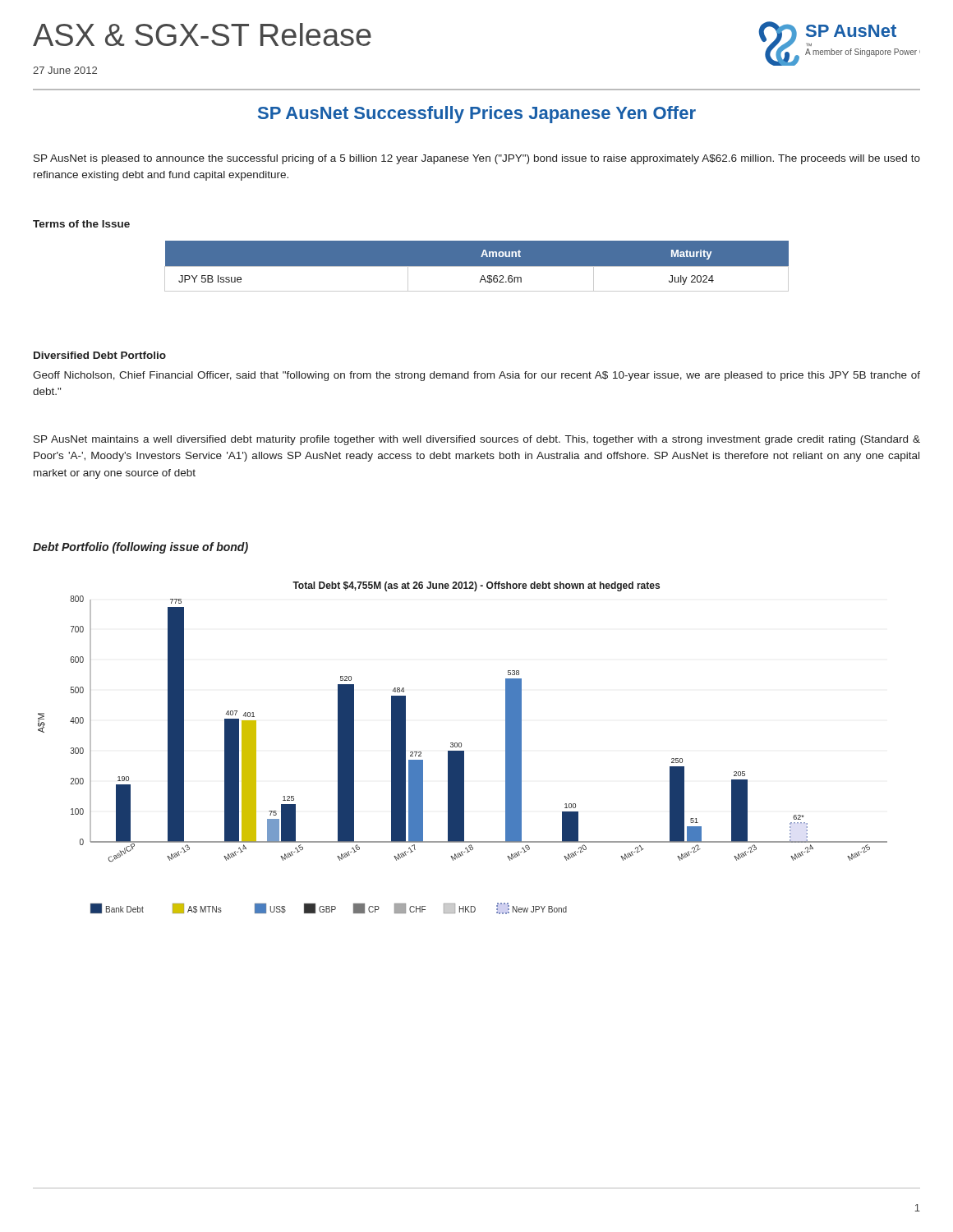
Task: Select the logo
Action: click(x=830, y=39)
